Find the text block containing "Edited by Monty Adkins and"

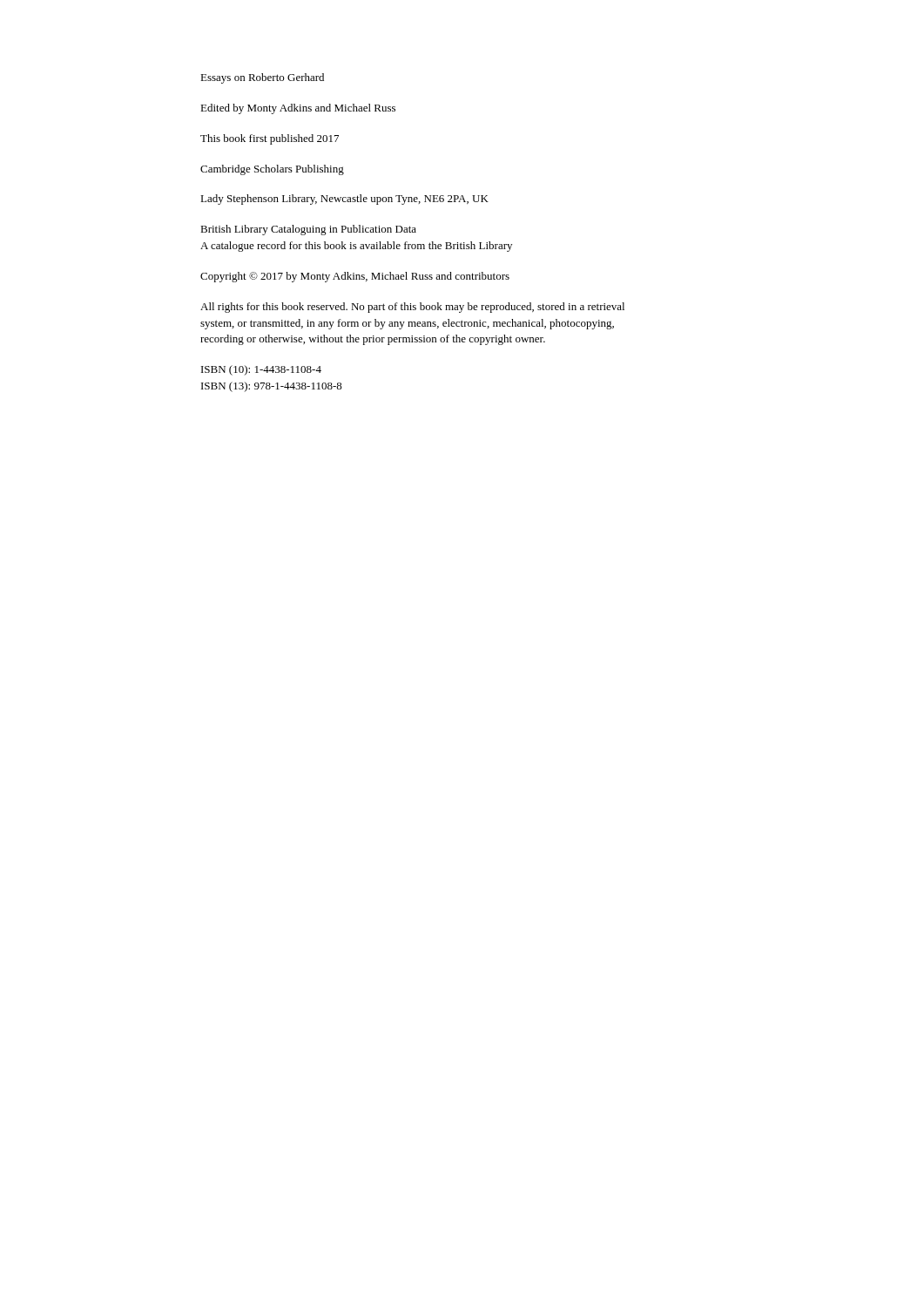[298, 107]
